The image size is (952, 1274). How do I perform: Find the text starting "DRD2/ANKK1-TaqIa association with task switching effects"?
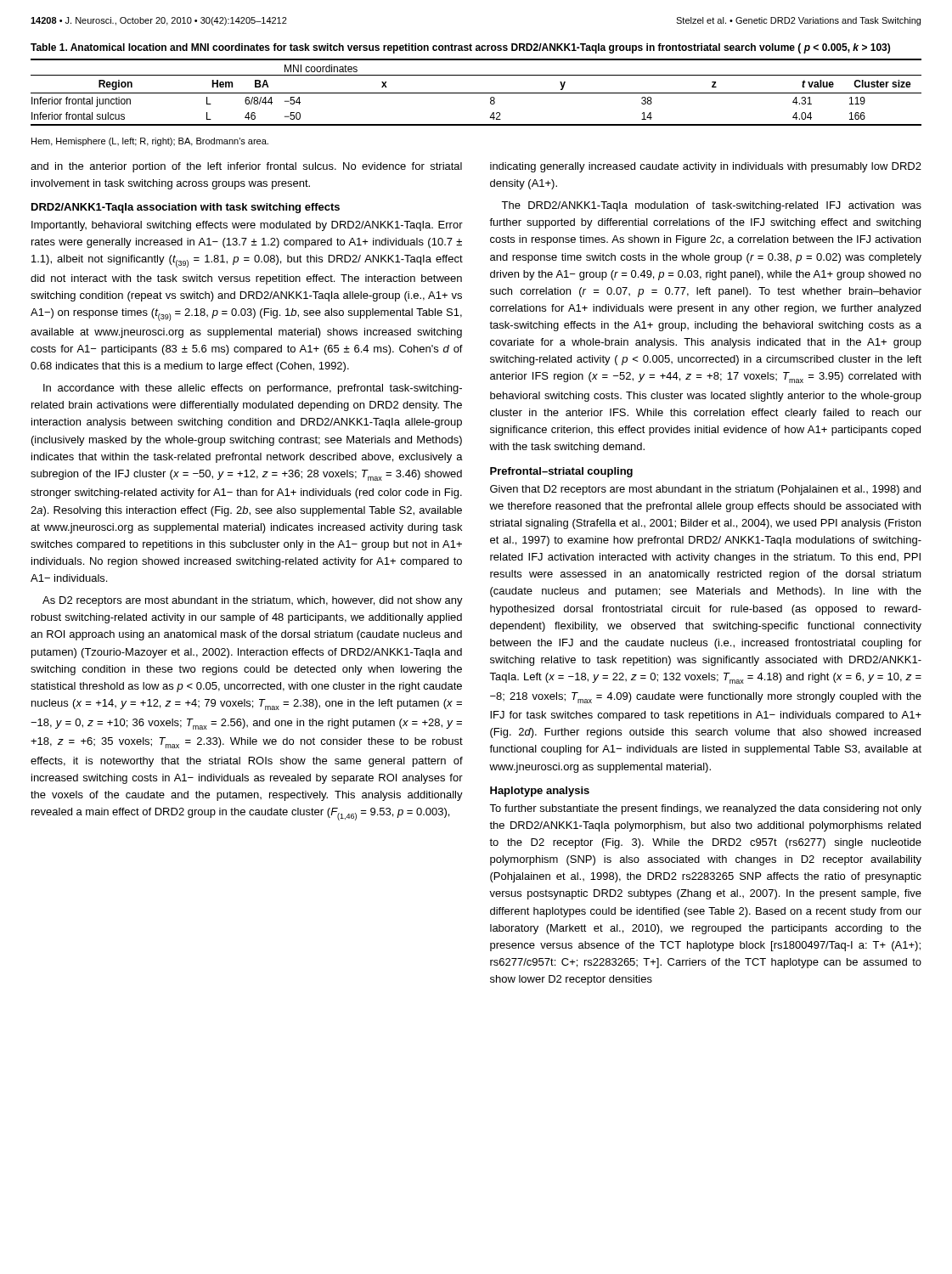pyautogui.click(x=185, y=207)
